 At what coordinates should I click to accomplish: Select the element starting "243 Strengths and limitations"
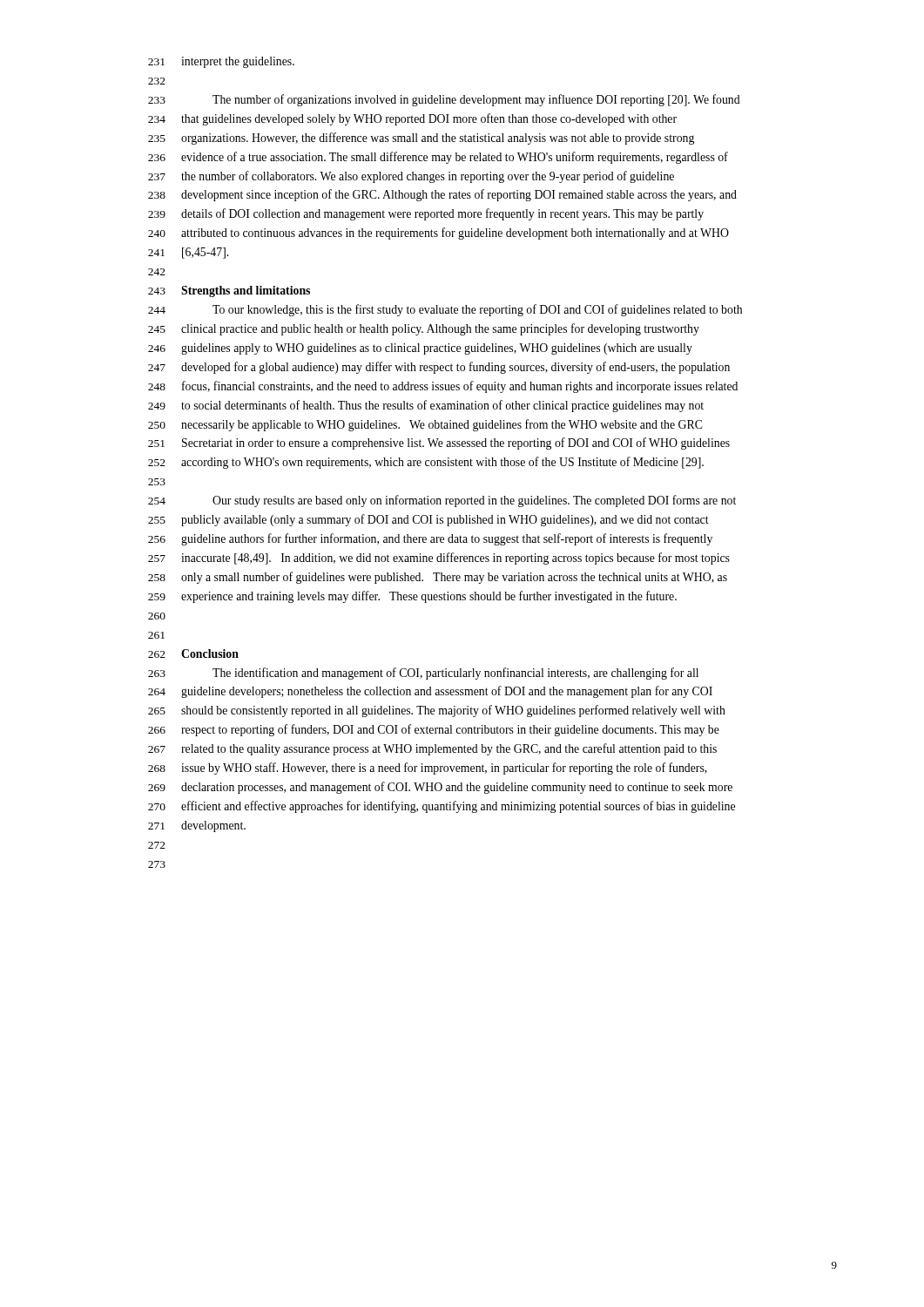pos(229,291)
